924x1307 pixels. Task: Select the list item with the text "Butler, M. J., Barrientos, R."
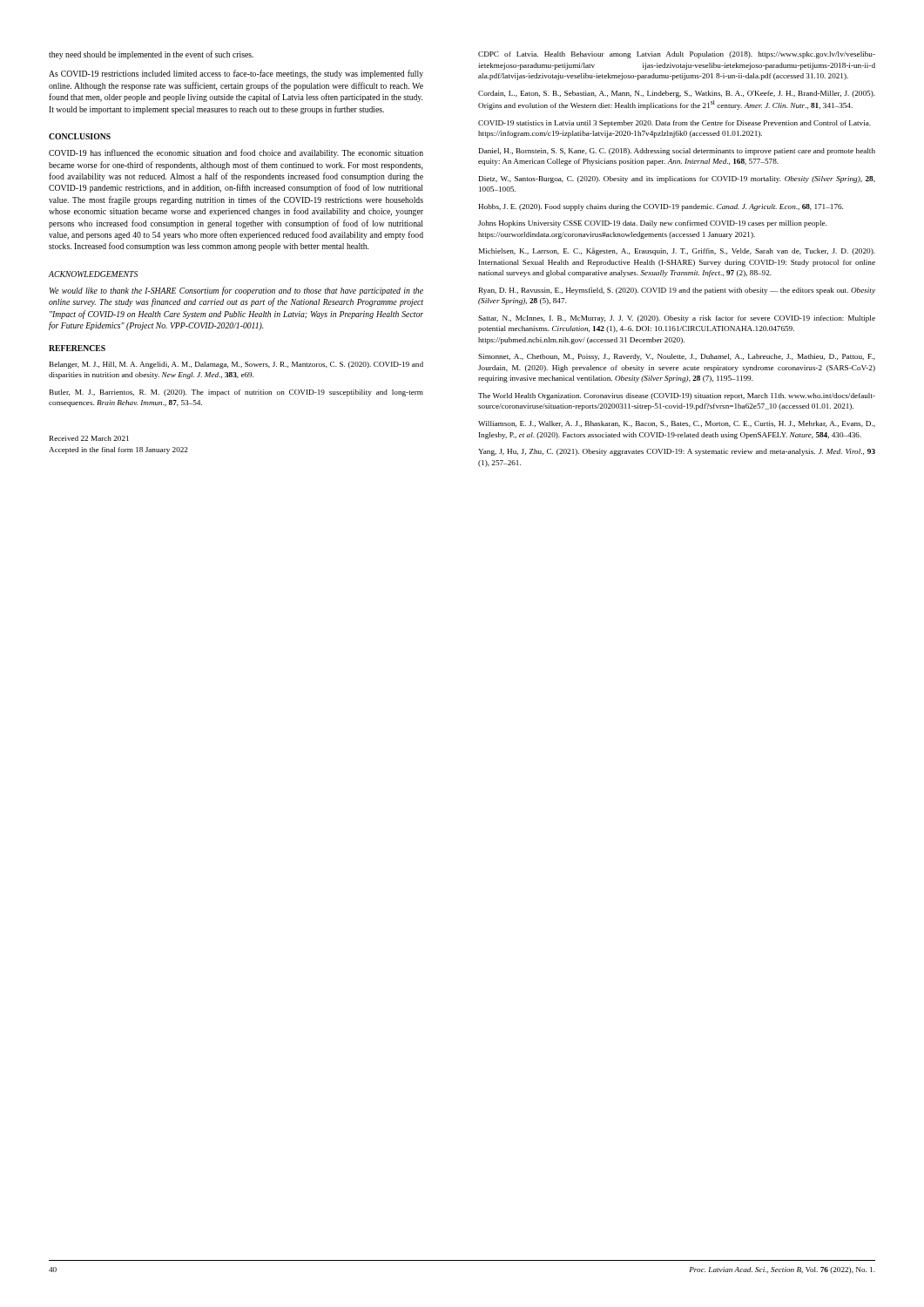(236, 397)
